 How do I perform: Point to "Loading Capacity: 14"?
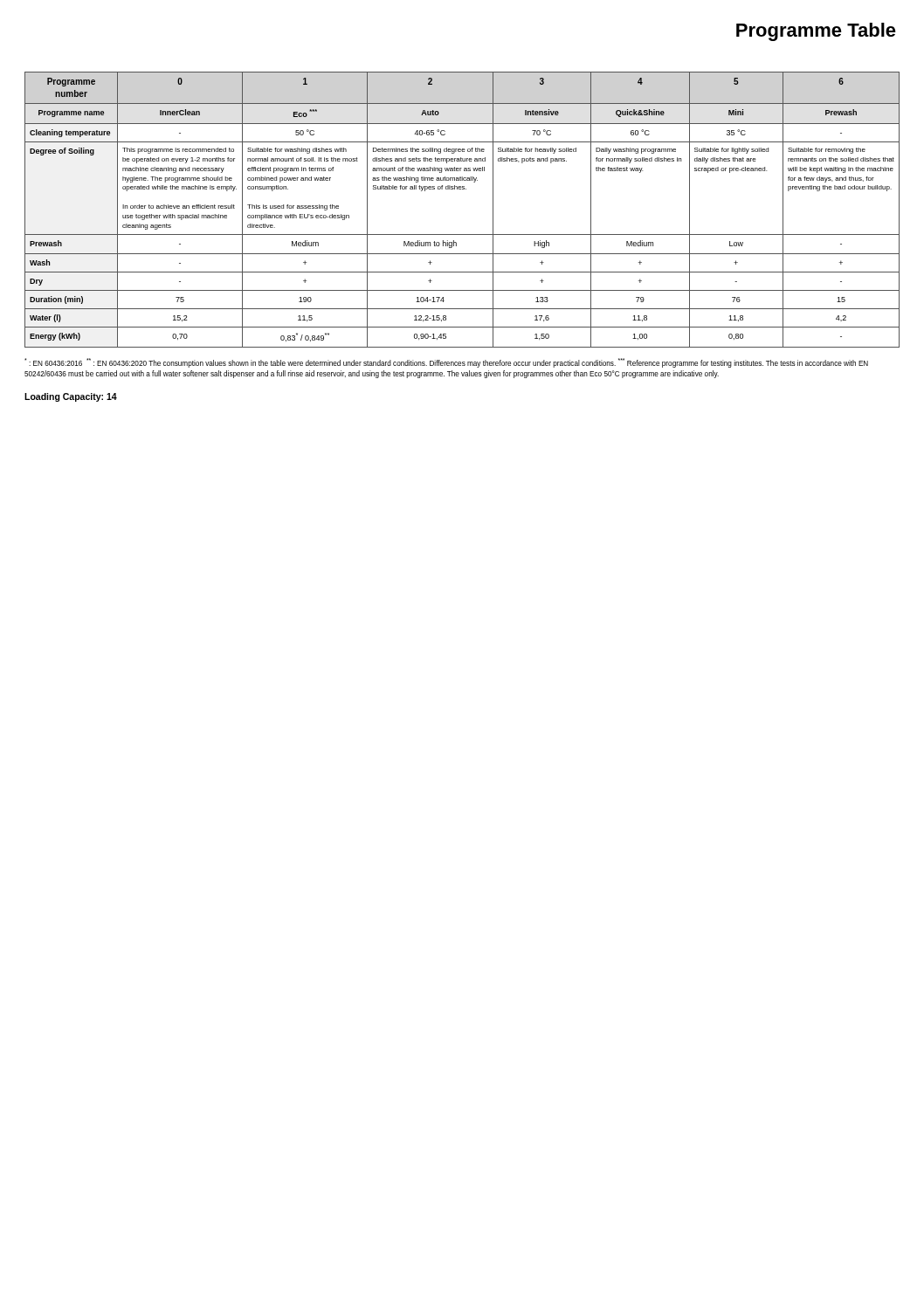click(x=71, y=397)
